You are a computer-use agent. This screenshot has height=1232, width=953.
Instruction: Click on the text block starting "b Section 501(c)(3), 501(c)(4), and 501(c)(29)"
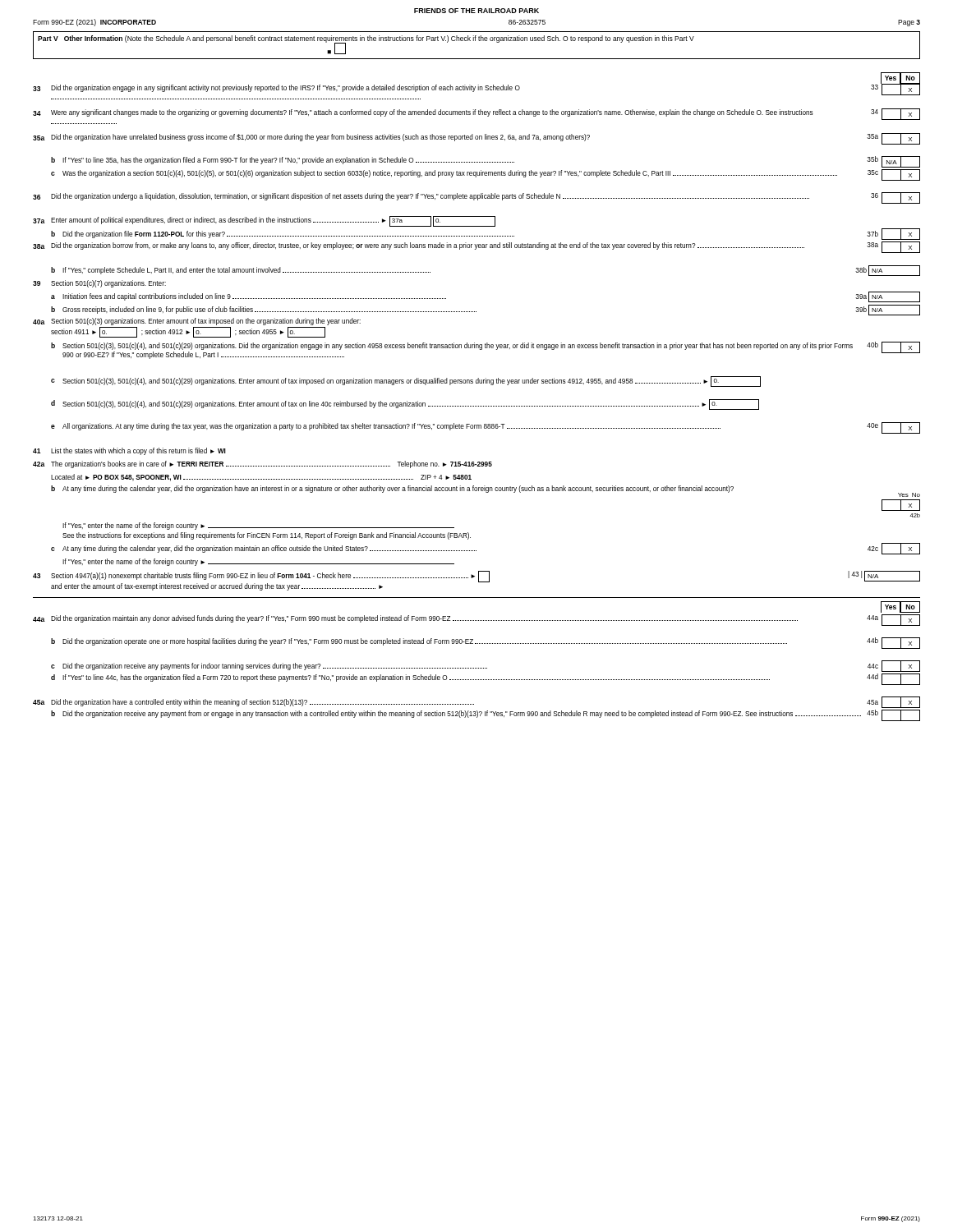click(476, 351)
